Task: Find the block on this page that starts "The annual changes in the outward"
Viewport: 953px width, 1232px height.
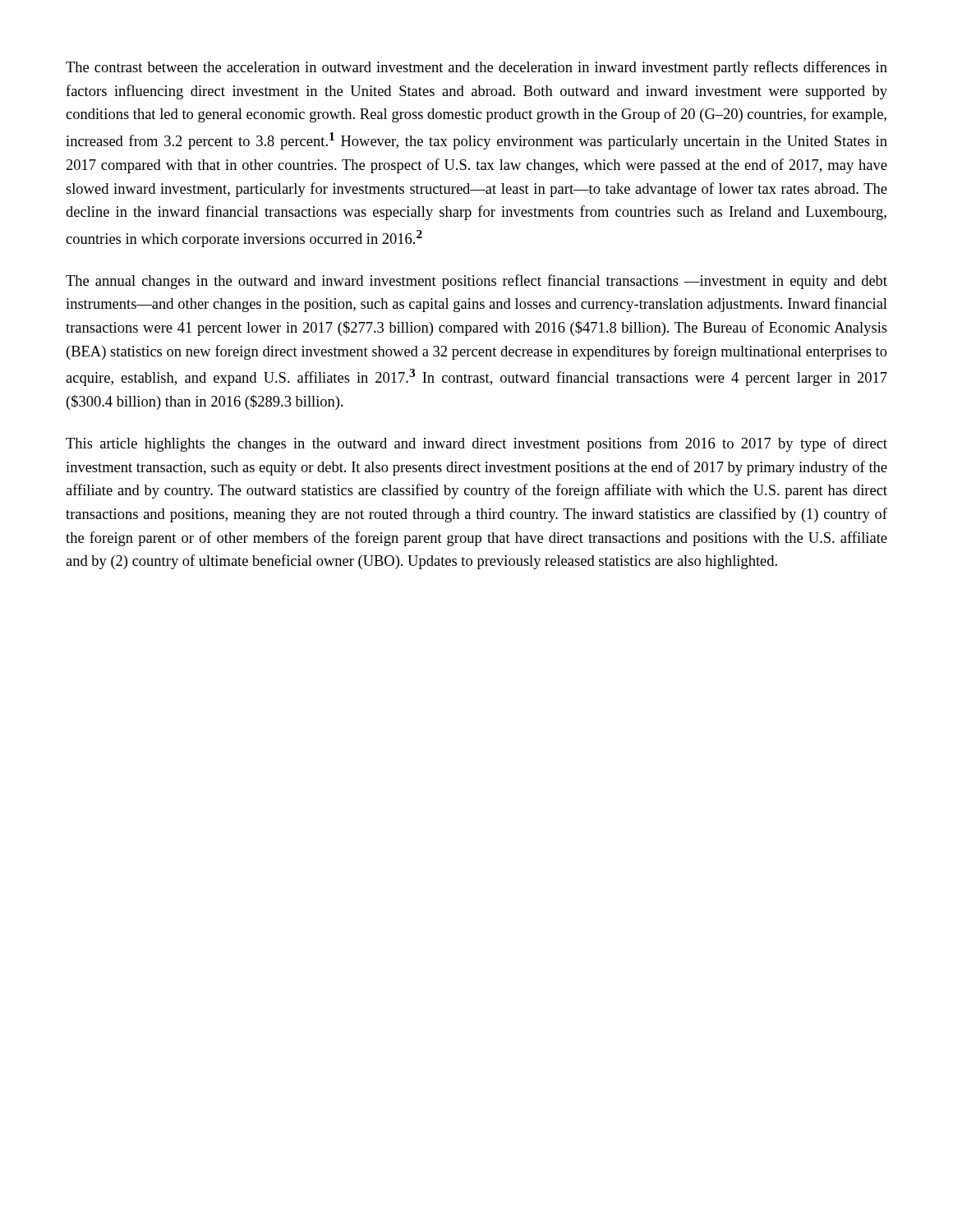Action: (x=476, y=341)
